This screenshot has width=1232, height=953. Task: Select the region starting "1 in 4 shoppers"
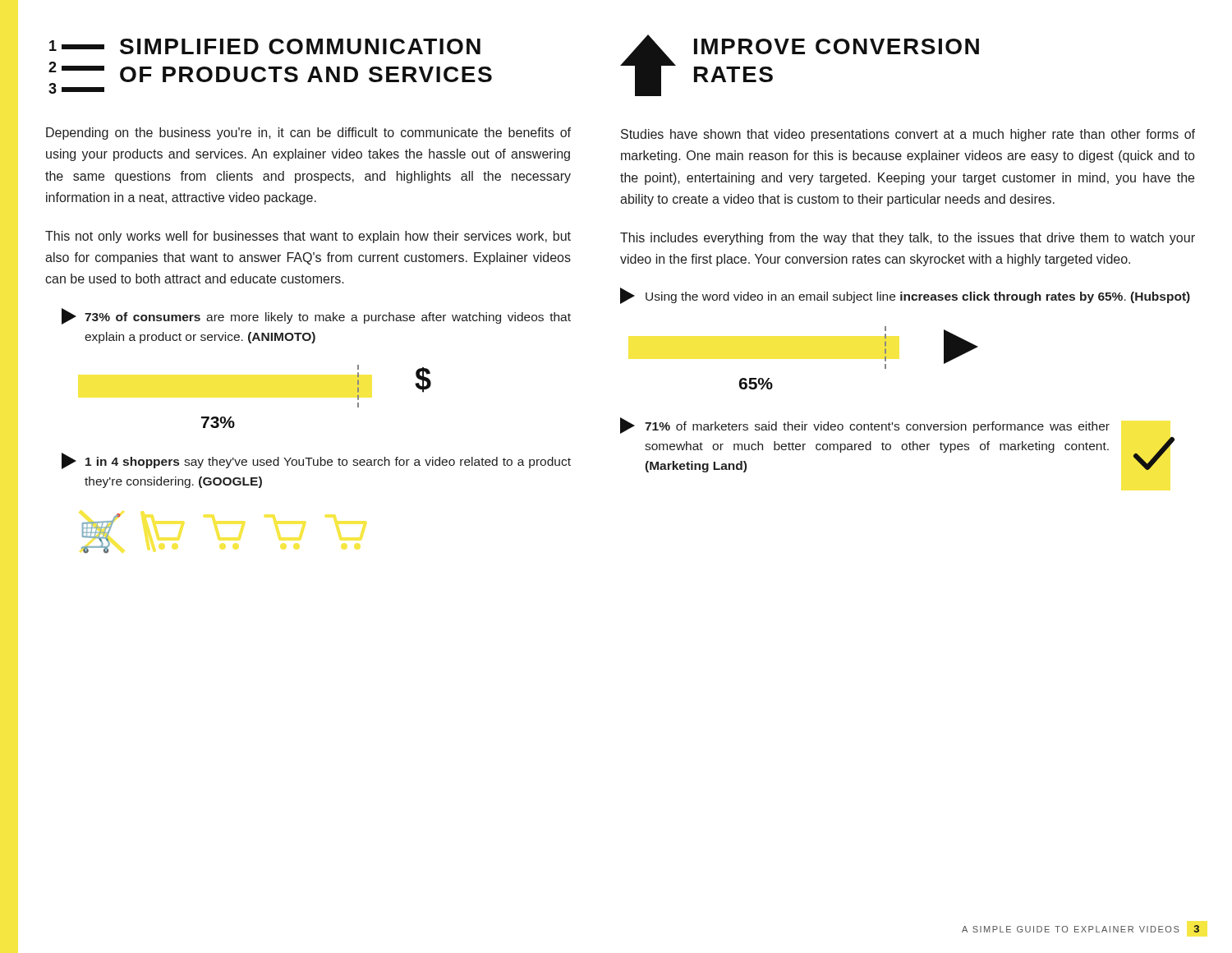(x=316, y=471)
